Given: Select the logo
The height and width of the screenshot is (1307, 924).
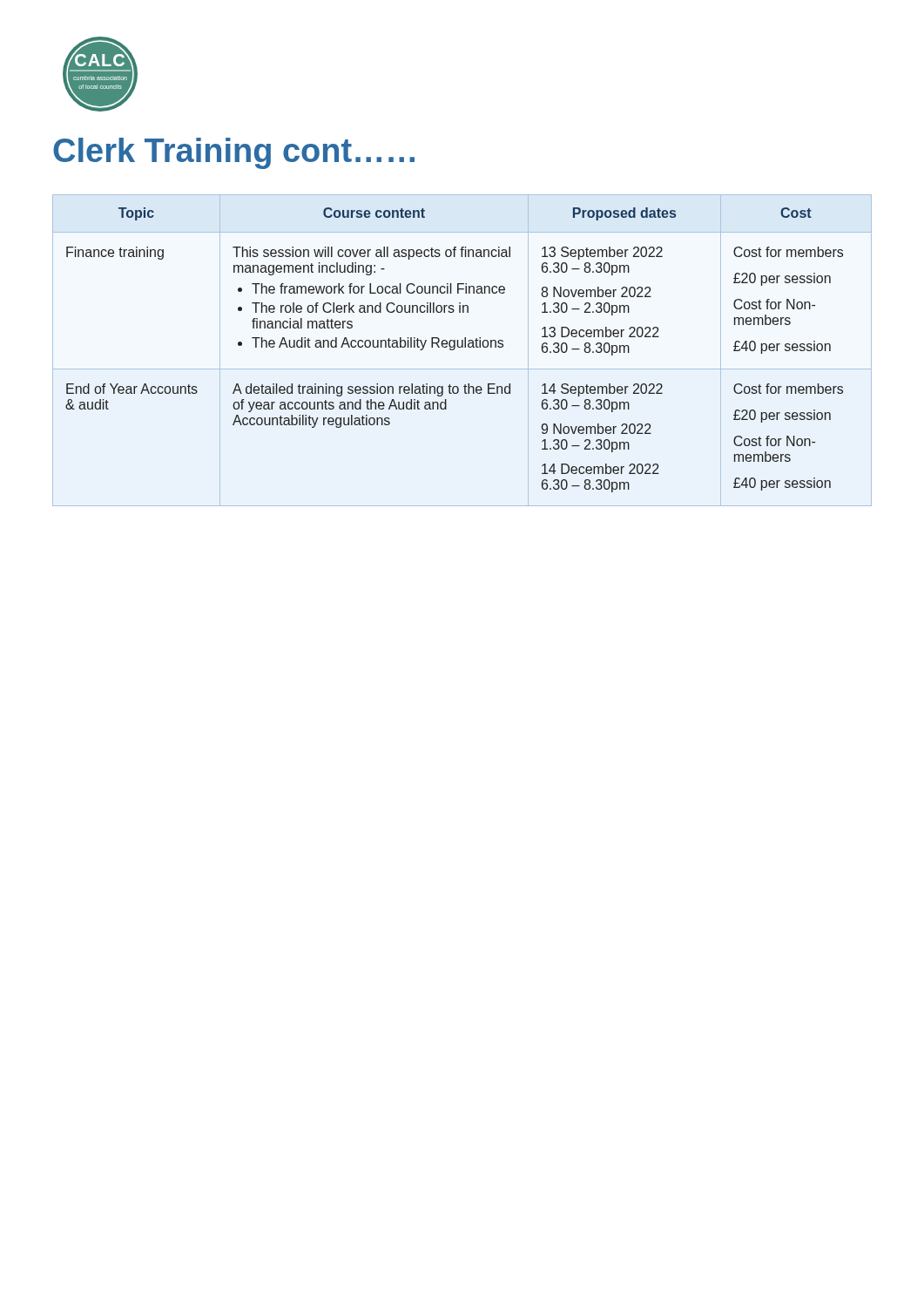Looking at the screenshot, I should tap(100, 76).
